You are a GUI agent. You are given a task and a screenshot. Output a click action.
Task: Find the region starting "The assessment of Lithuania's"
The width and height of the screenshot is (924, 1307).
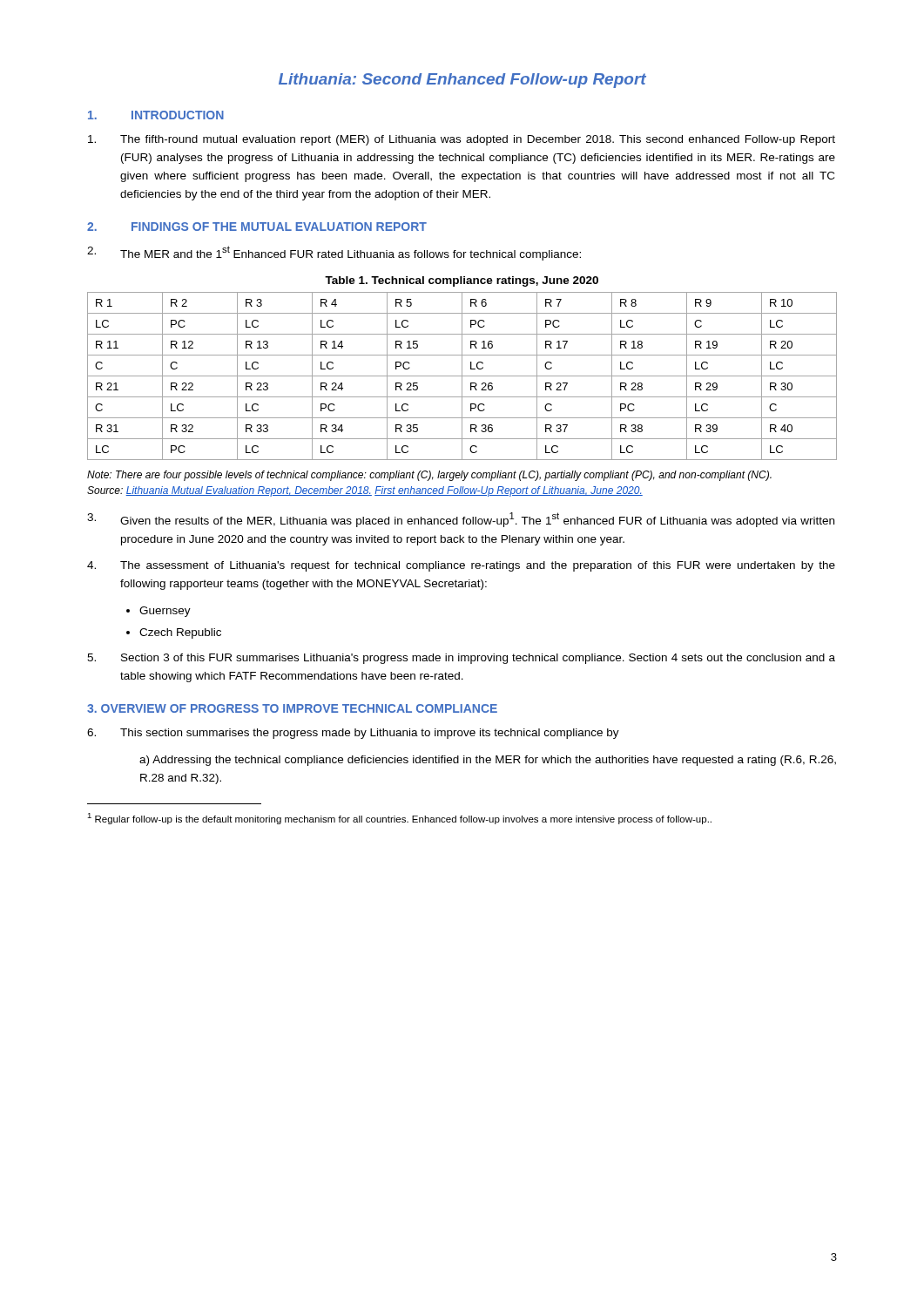[x=461, y=575]
